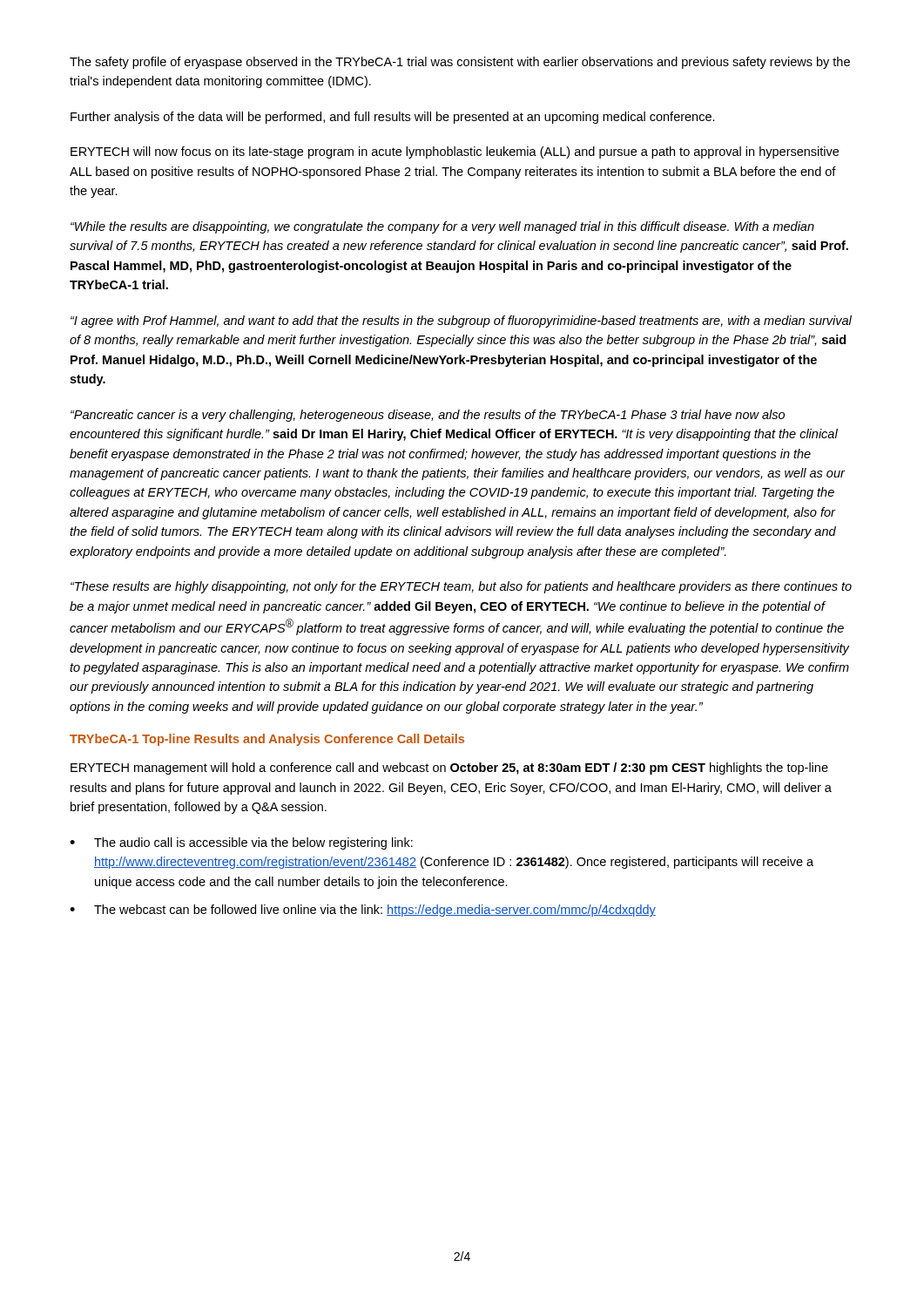This screenshot has height=1307, width=924.
Task: Find the element starting "“These results are"
Action: [461, 647]
